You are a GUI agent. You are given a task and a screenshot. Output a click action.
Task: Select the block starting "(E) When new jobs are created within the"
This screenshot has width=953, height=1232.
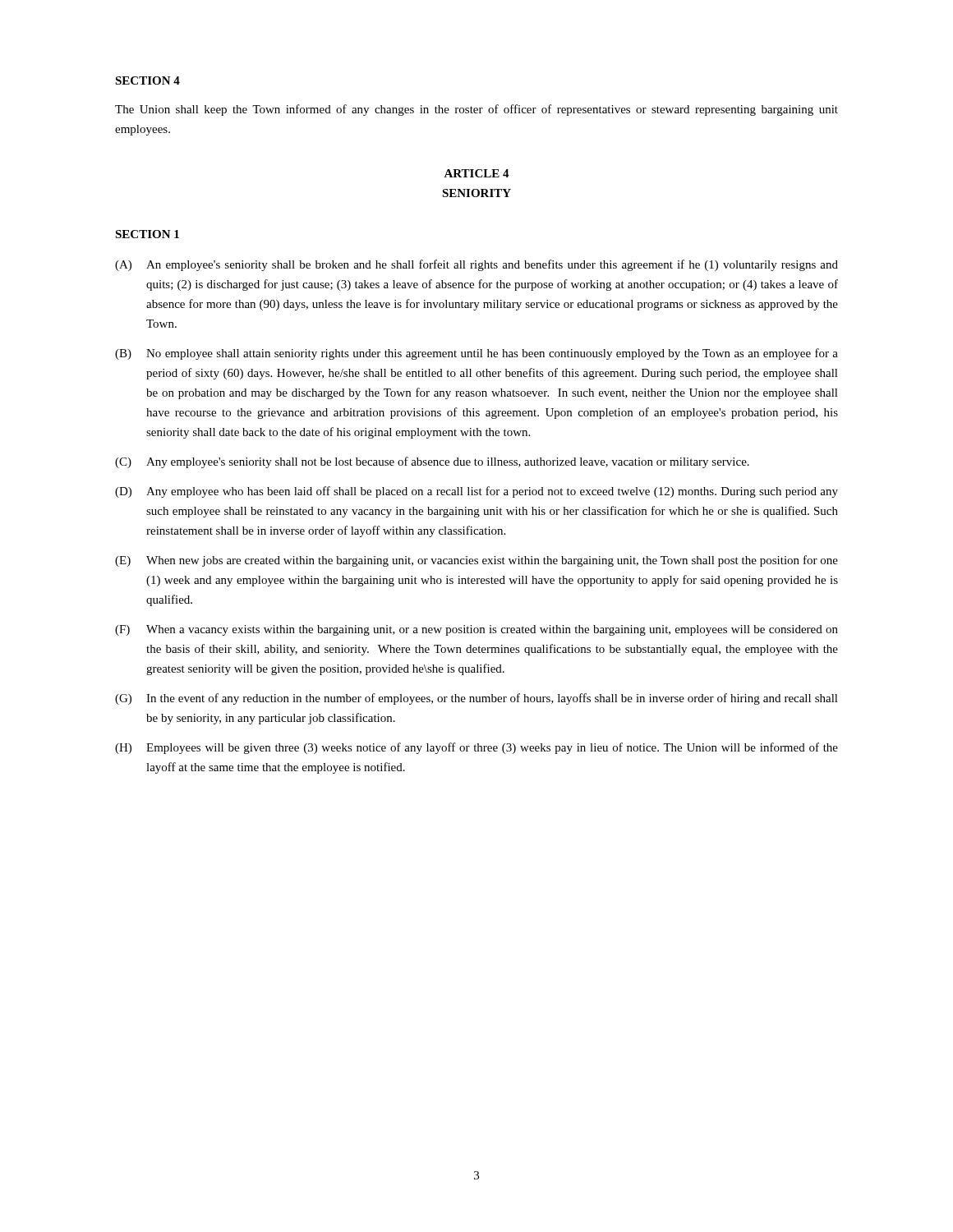tap(476, 580)
